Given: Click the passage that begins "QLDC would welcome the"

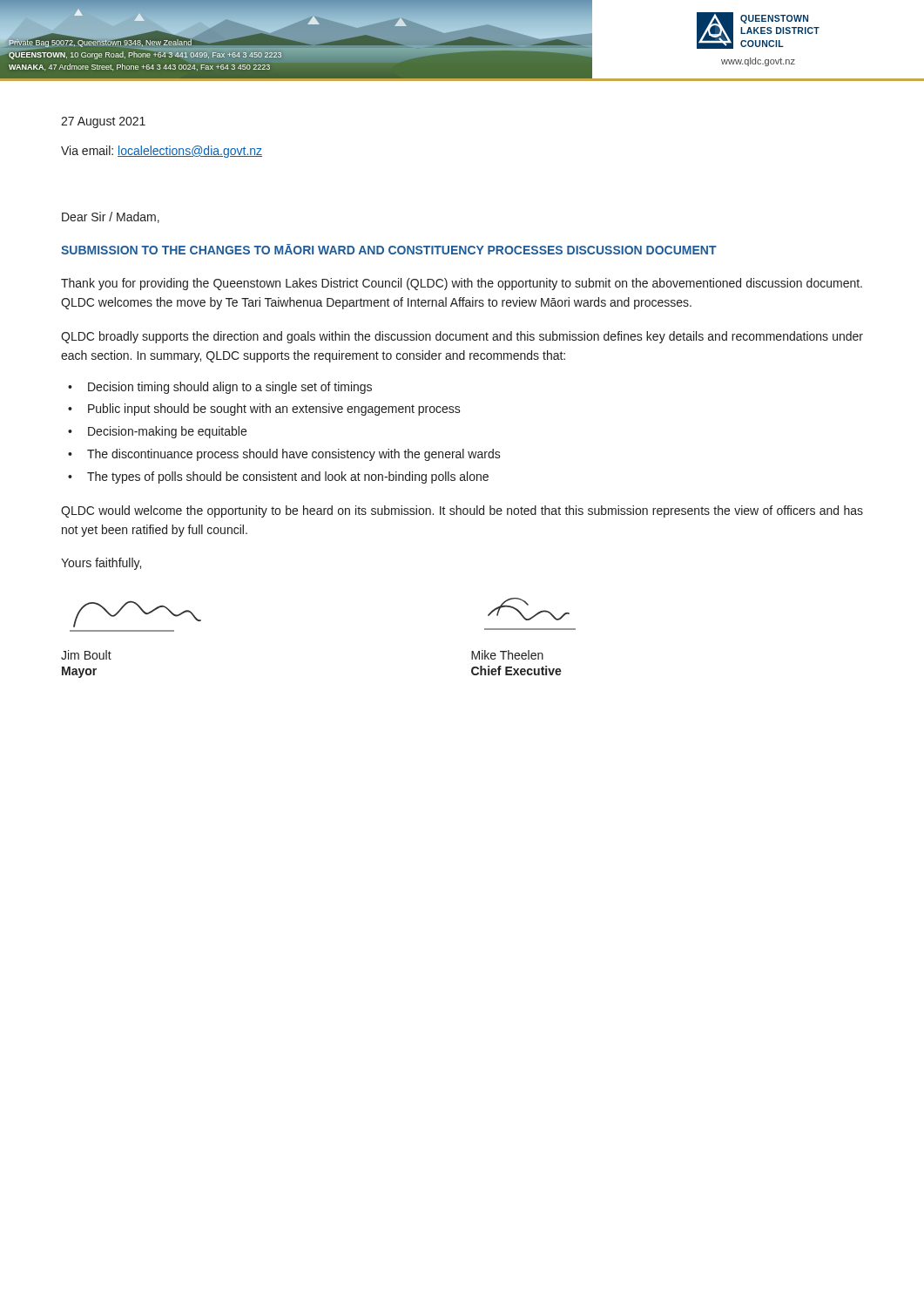Looking at the screenshot, I should tap(462, 520).
